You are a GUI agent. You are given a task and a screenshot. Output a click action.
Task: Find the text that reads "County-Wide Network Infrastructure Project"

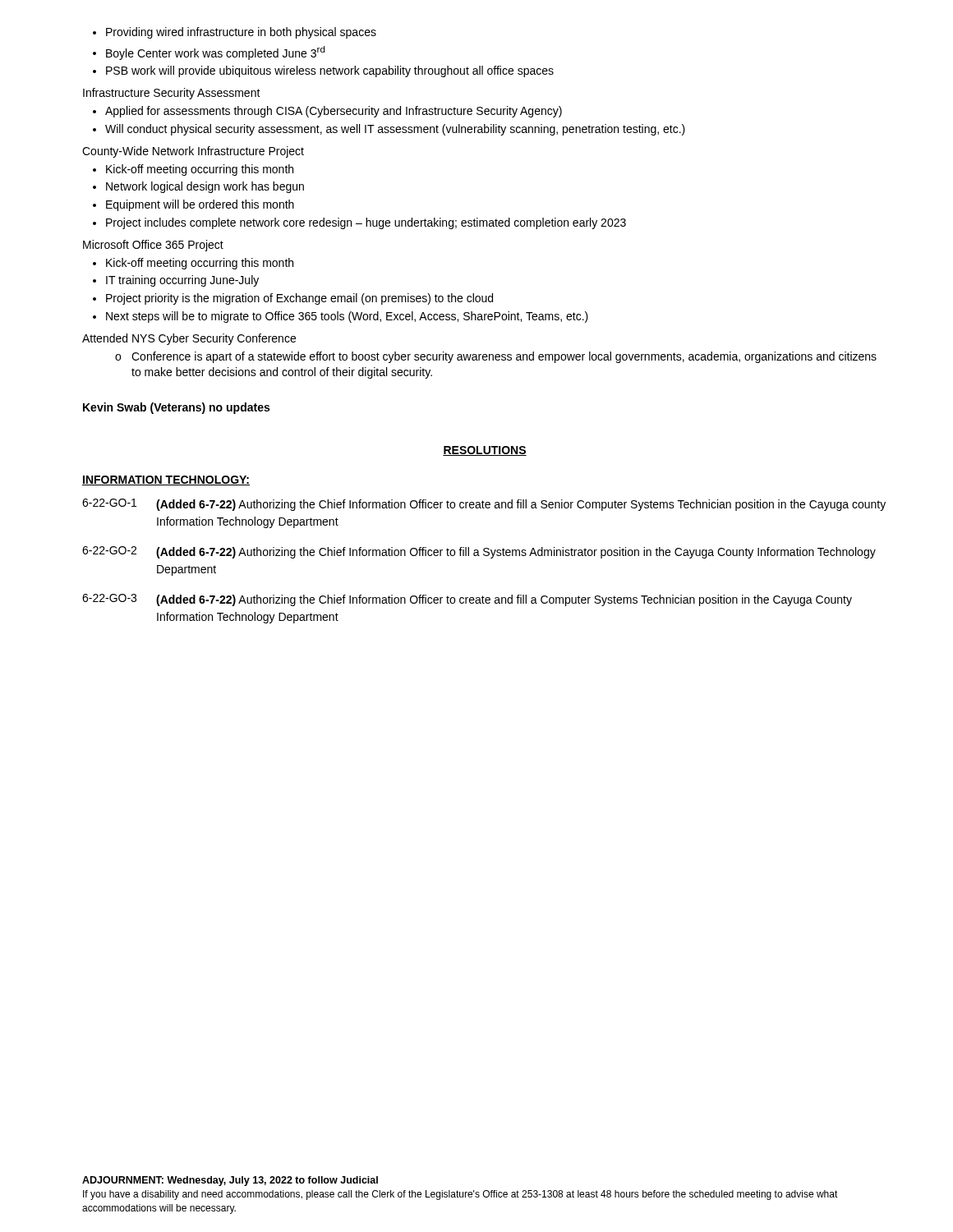pyautogui.click(x=193, y=151)
